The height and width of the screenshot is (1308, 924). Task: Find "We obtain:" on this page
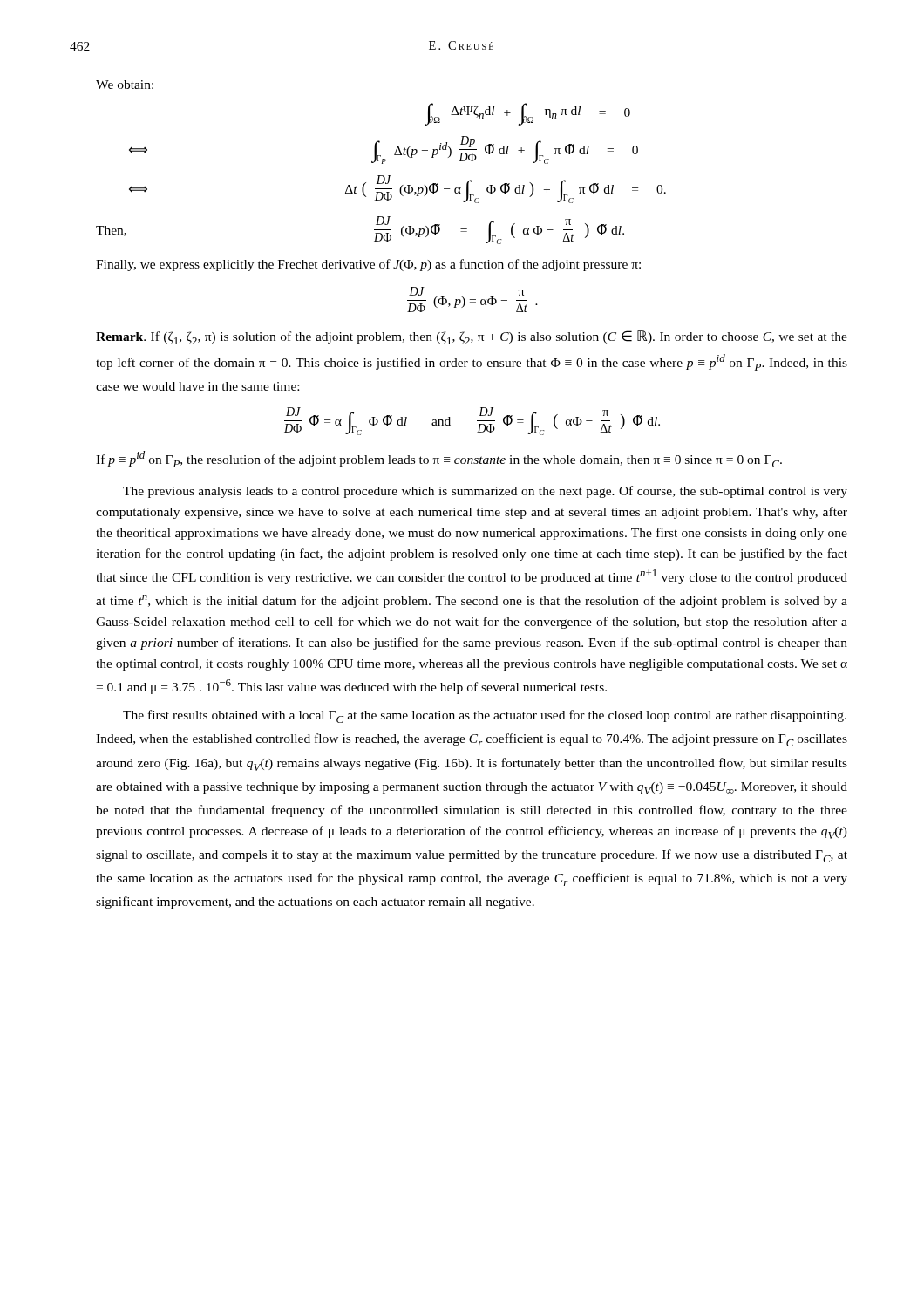(125, 84)
